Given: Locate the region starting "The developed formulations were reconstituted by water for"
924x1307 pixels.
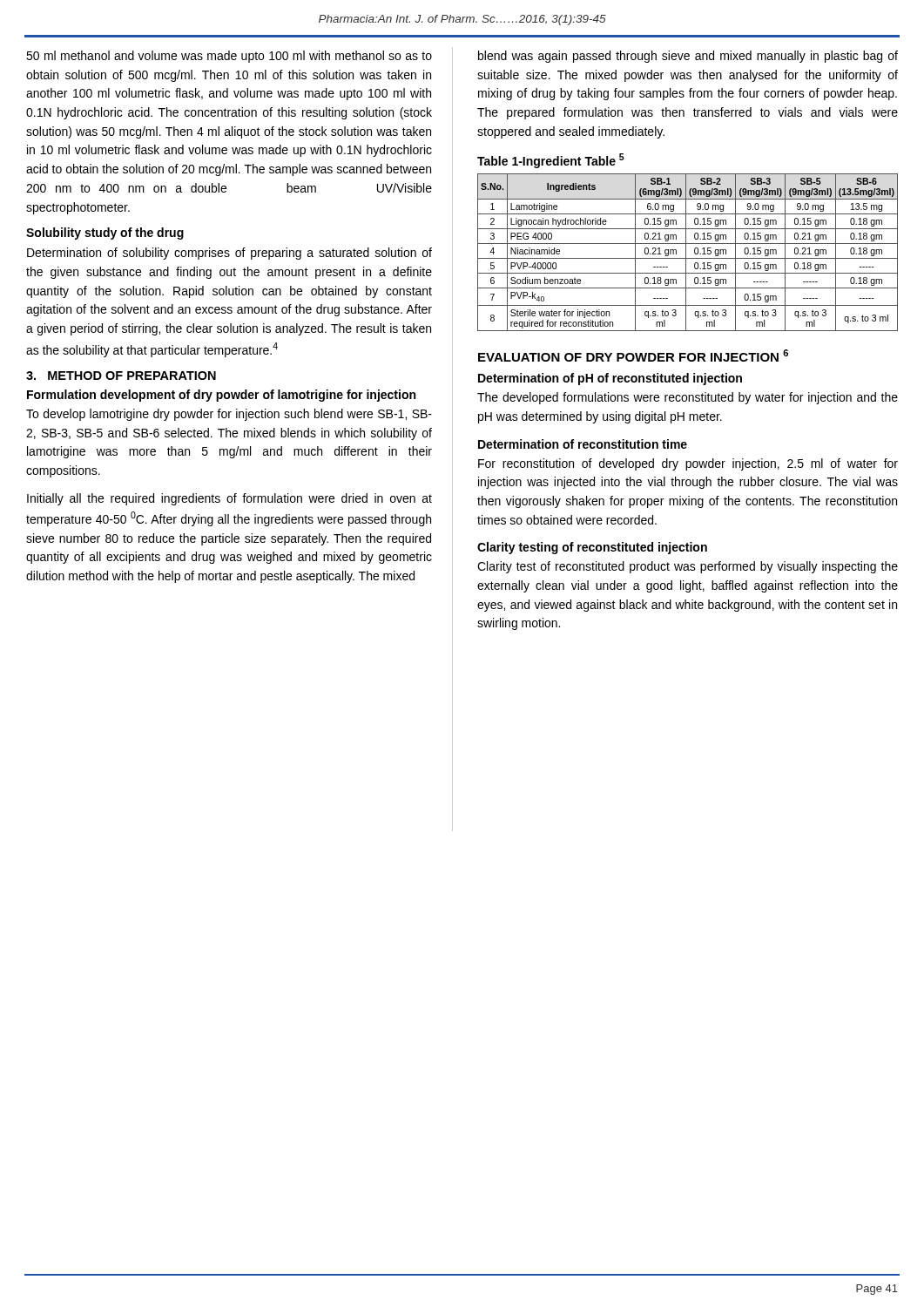Looking at the screenshot, I should tap(688, 407).
